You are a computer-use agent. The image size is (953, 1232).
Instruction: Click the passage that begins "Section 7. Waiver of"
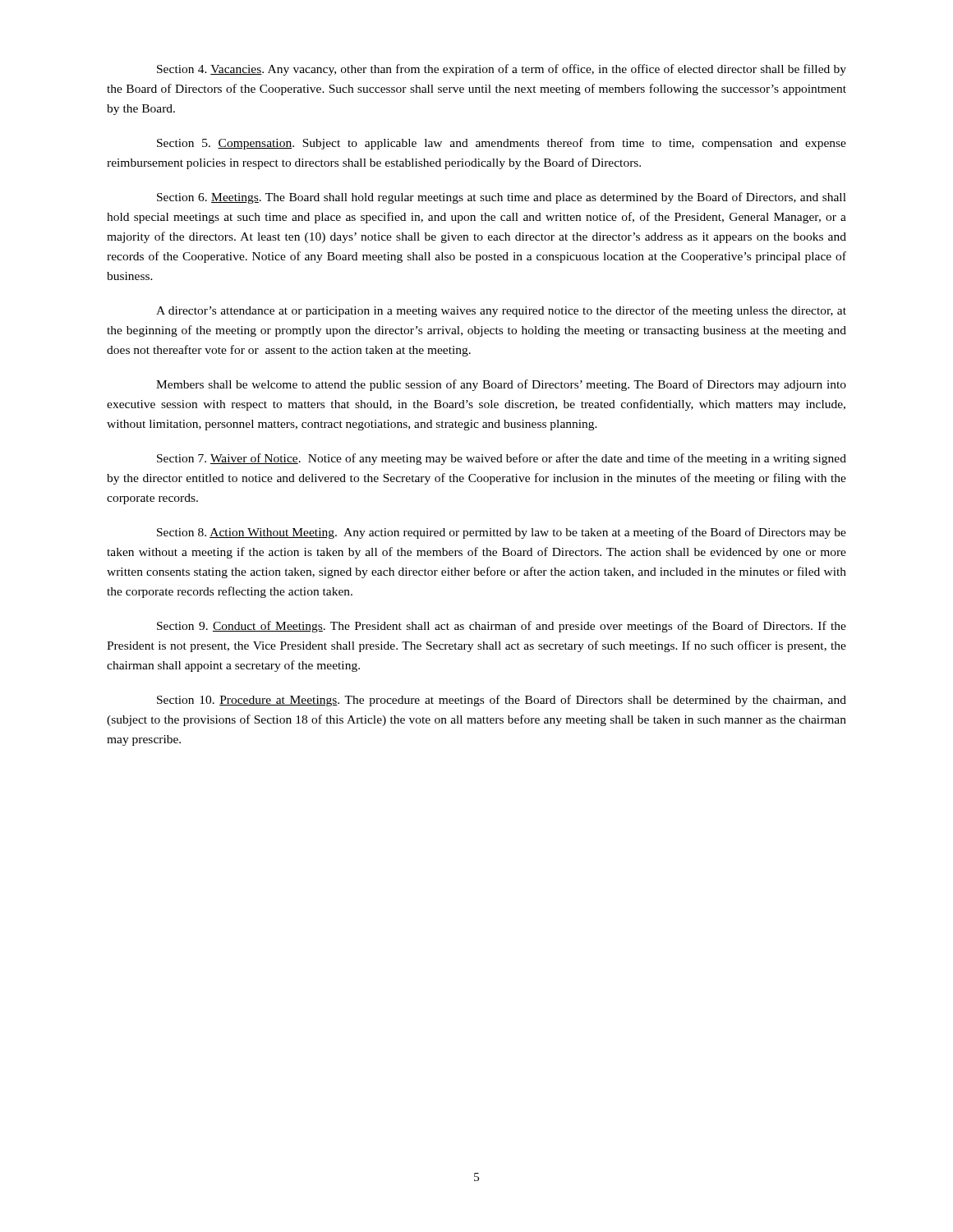[x=476, y=478]
